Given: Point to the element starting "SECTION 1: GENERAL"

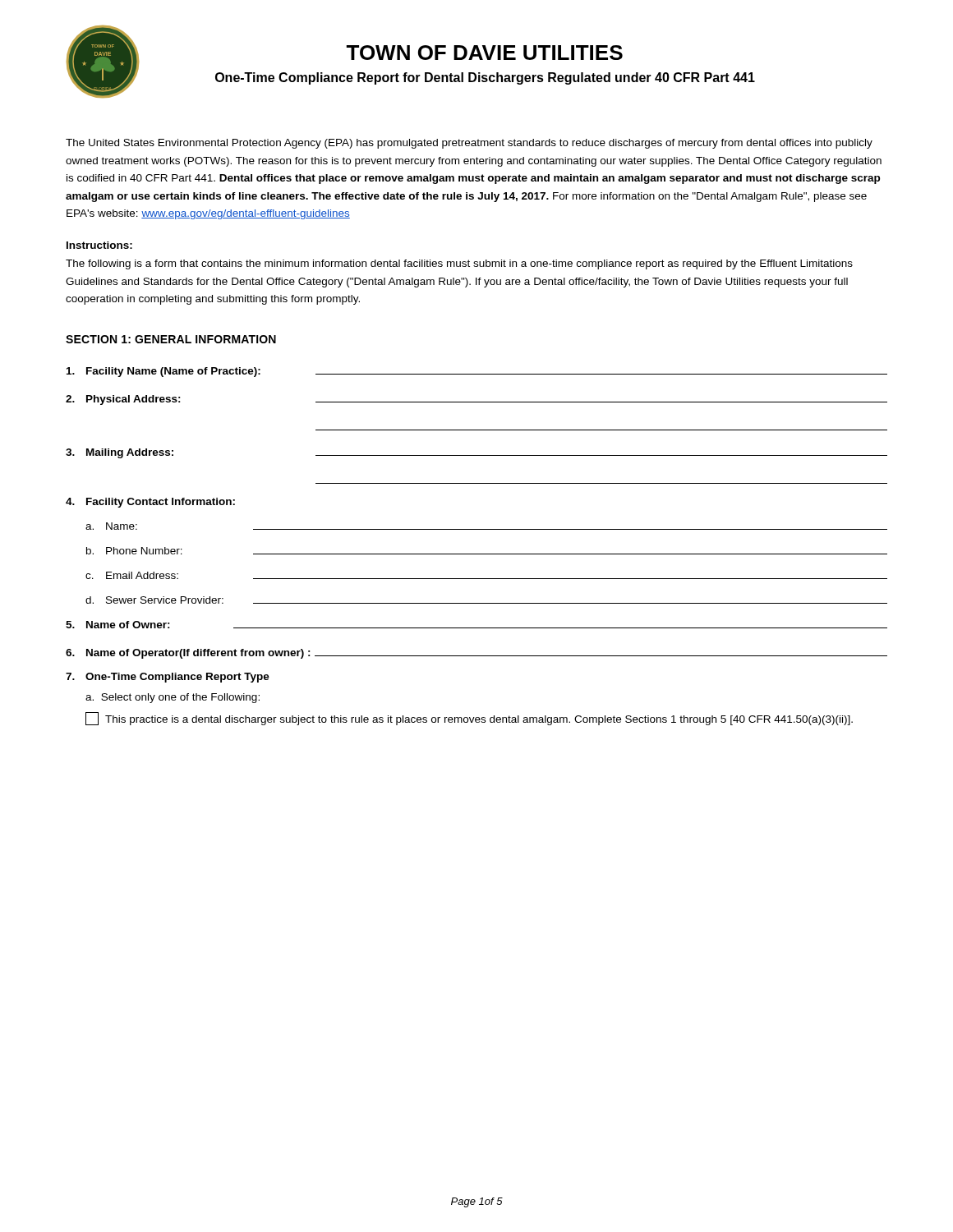Looking at the screenshot, I should point(171,339).
